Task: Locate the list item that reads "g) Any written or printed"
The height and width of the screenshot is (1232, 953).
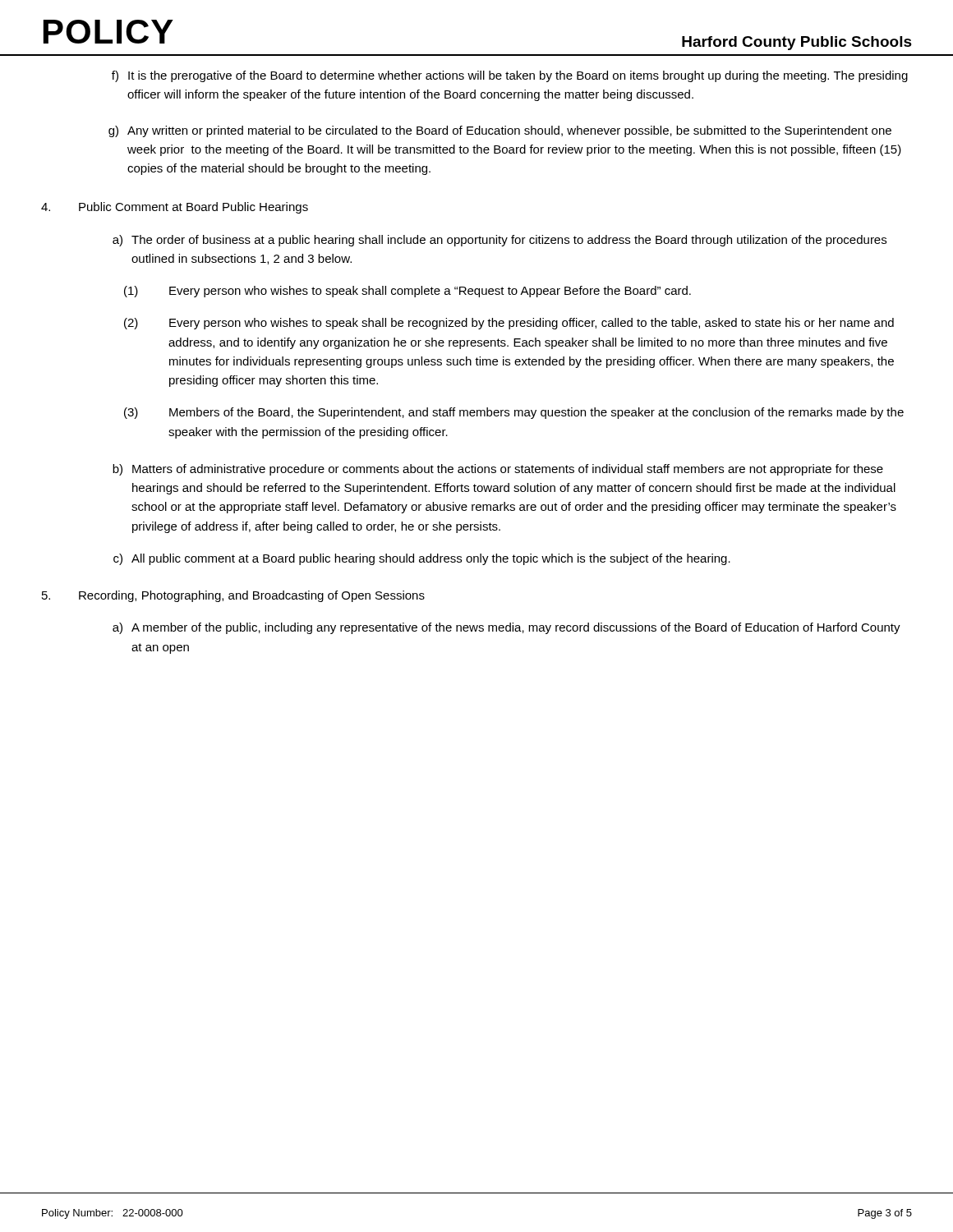Action: (476, 149)
